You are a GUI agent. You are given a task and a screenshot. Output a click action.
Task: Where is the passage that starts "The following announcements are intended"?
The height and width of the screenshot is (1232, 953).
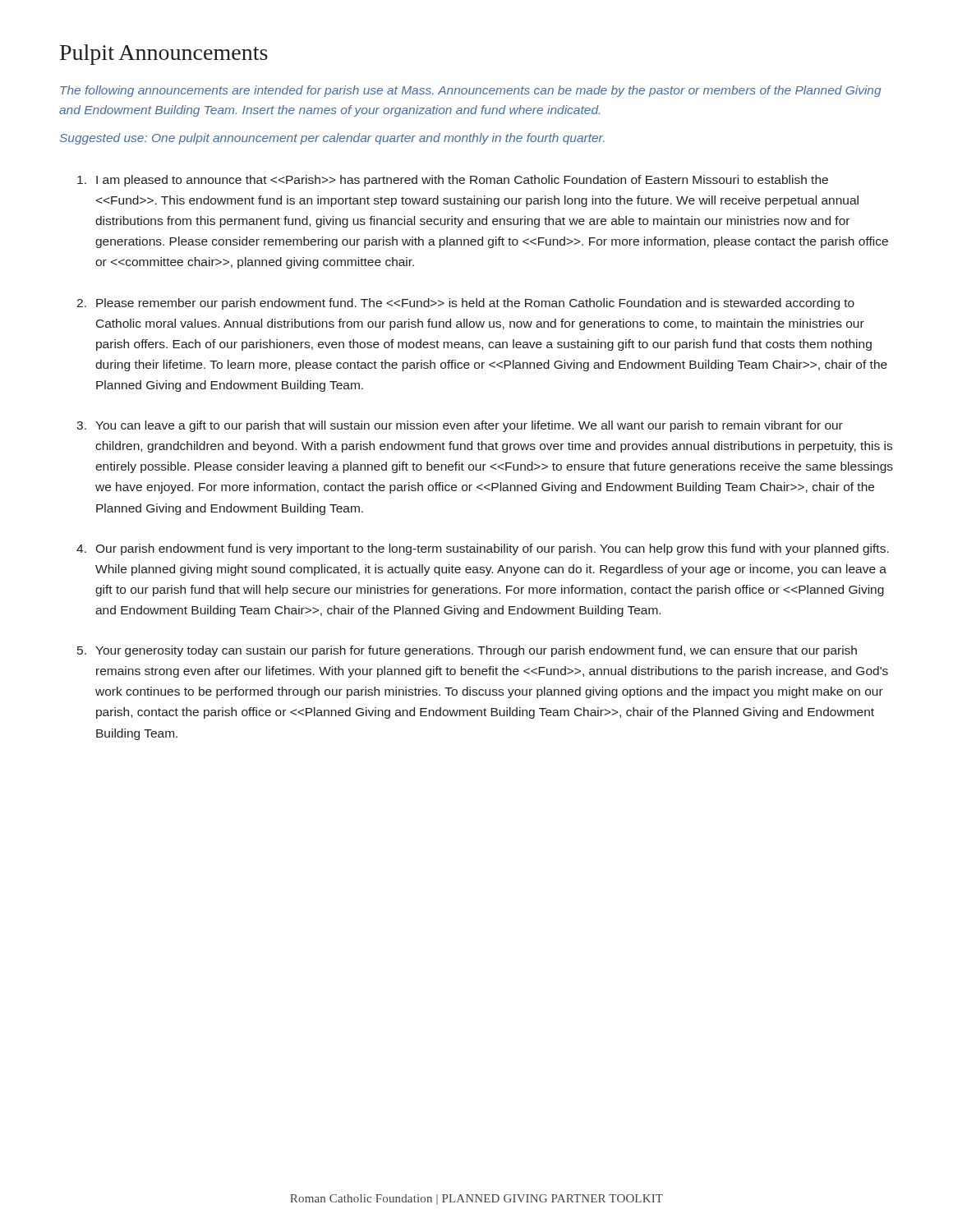(470, 100)
